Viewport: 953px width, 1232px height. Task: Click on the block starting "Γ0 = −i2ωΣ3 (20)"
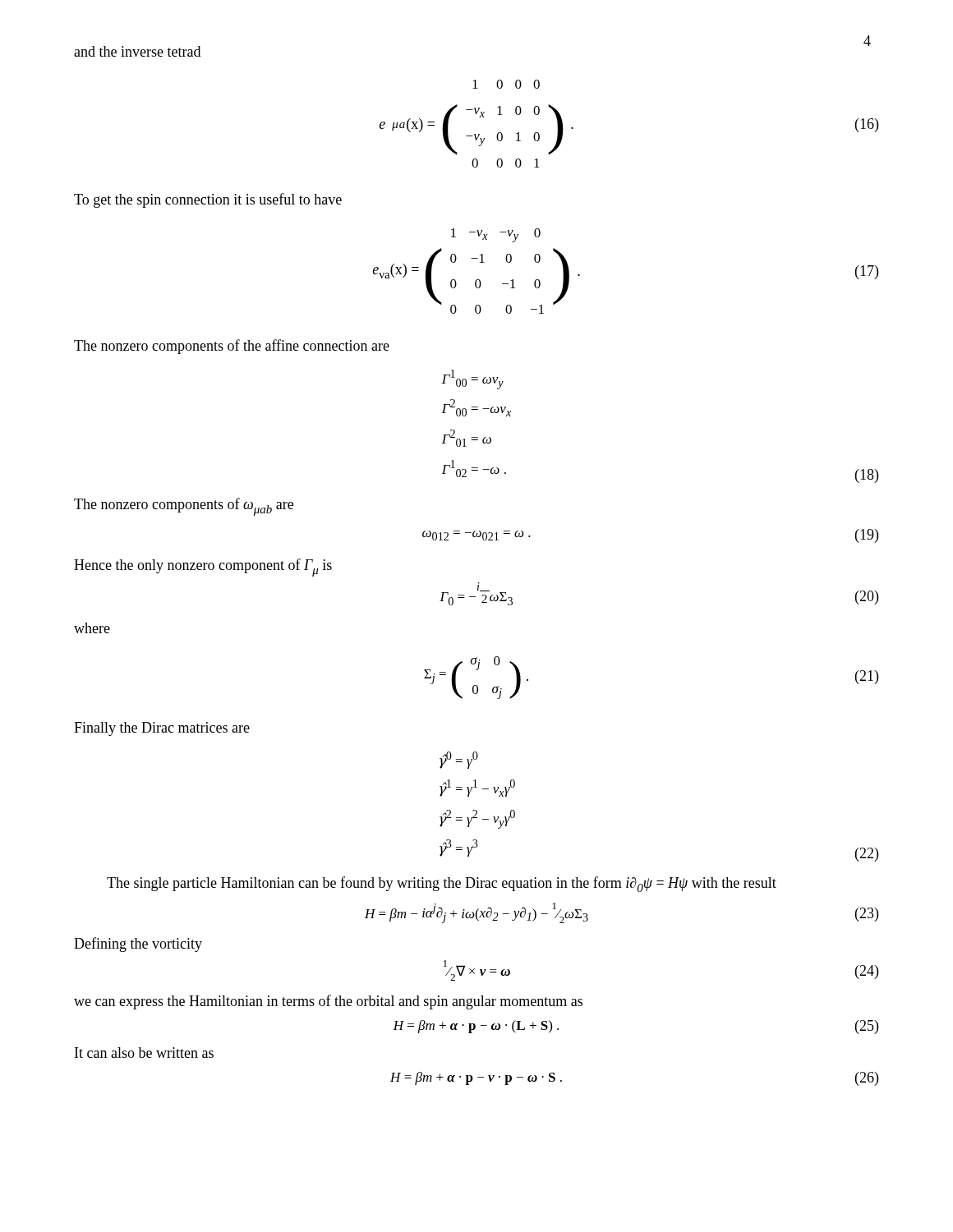pos(491,596)
